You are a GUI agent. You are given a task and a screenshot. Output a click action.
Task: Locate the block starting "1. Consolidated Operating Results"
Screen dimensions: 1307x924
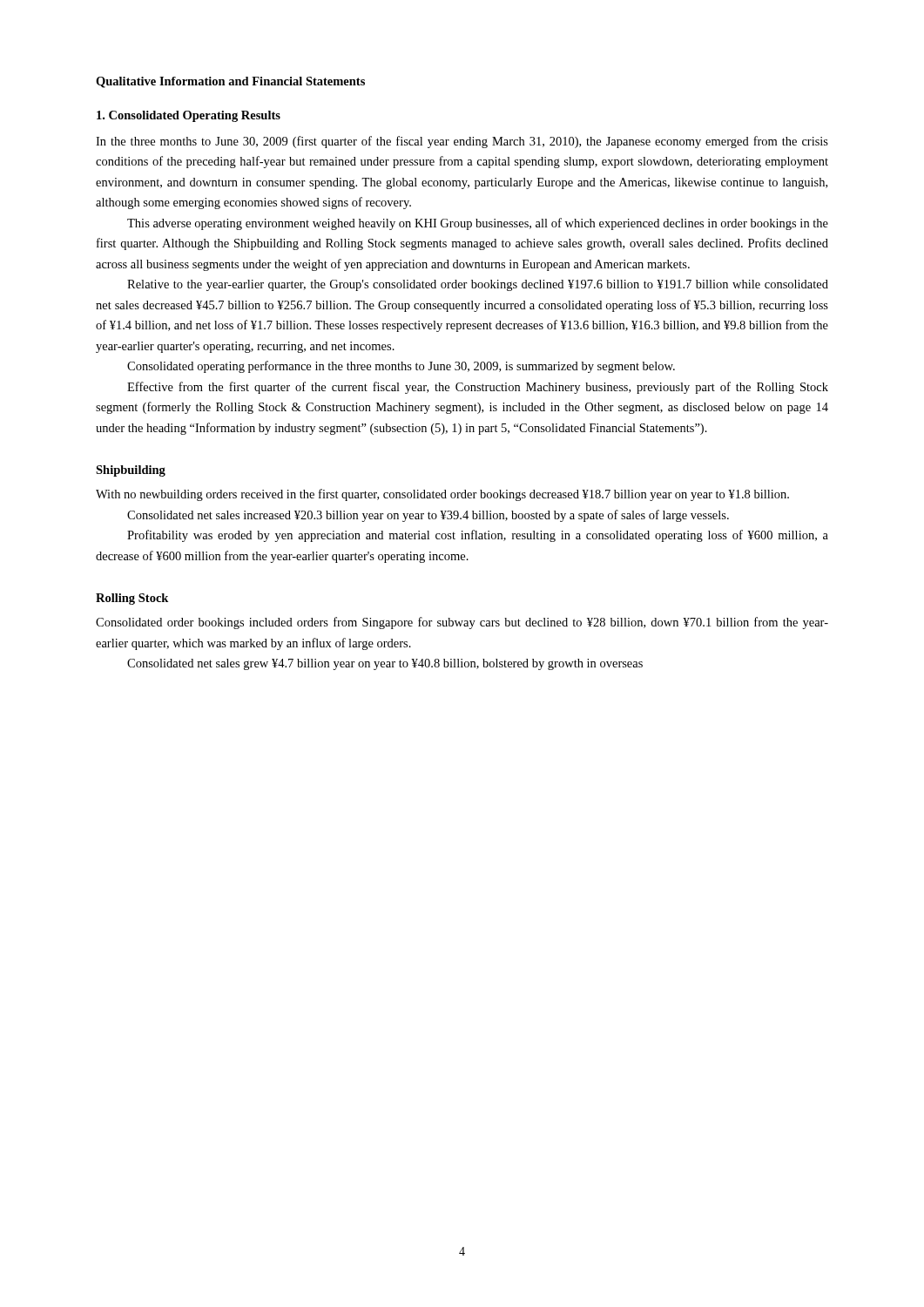click(188, 115)
